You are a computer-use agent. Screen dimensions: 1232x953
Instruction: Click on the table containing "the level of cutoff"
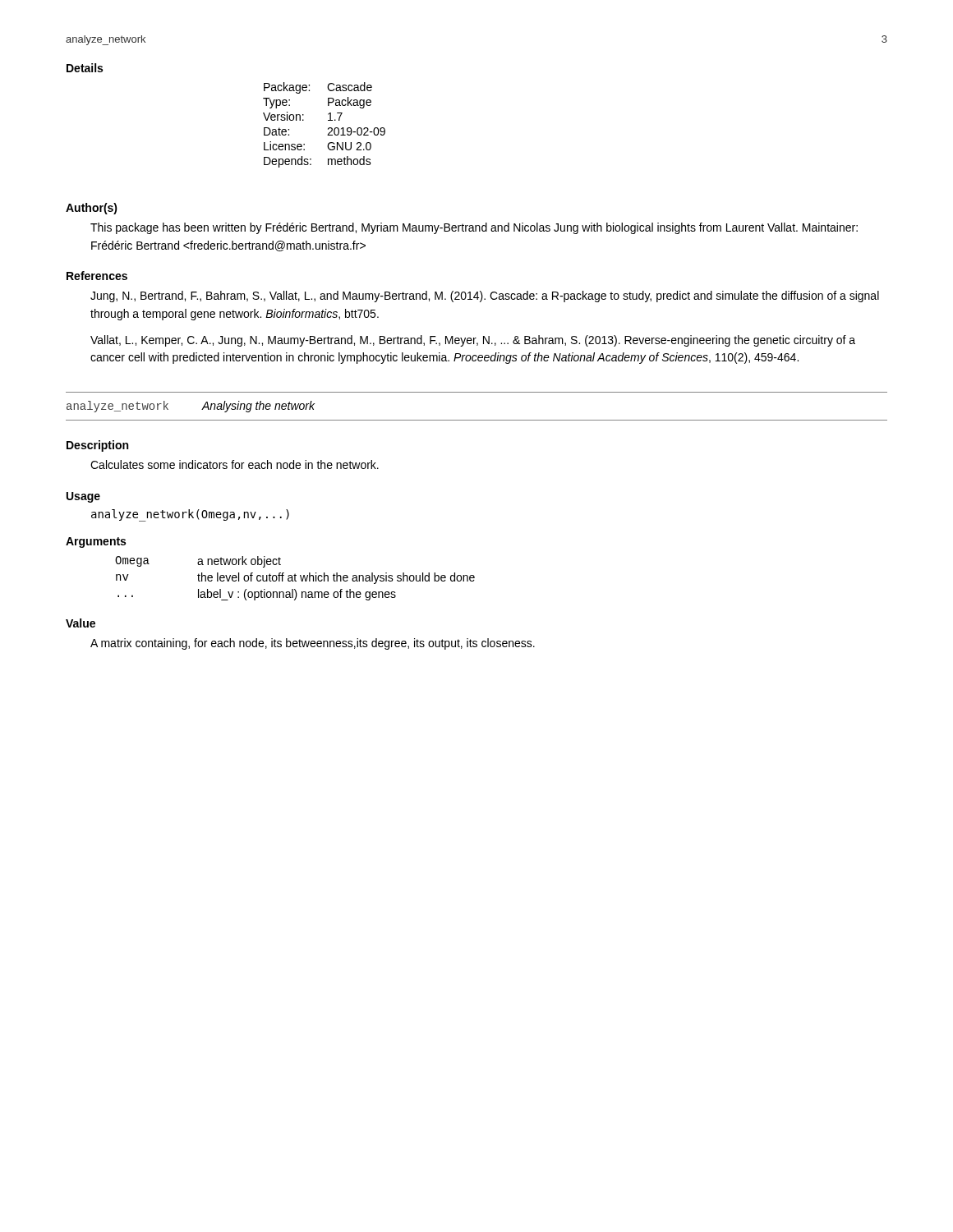point(489,577)
